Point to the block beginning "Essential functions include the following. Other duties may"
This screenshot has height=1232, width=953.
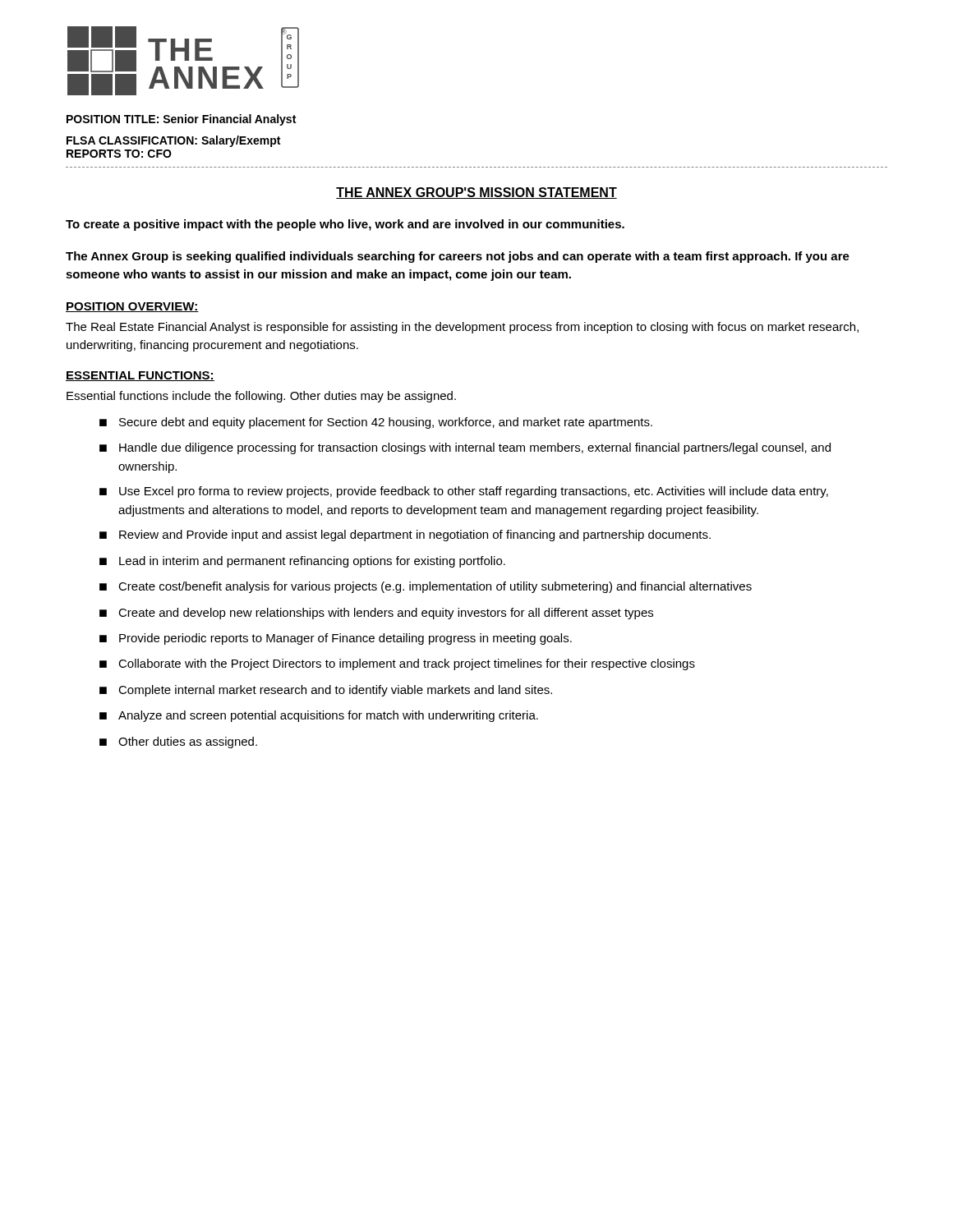[261, 395]
